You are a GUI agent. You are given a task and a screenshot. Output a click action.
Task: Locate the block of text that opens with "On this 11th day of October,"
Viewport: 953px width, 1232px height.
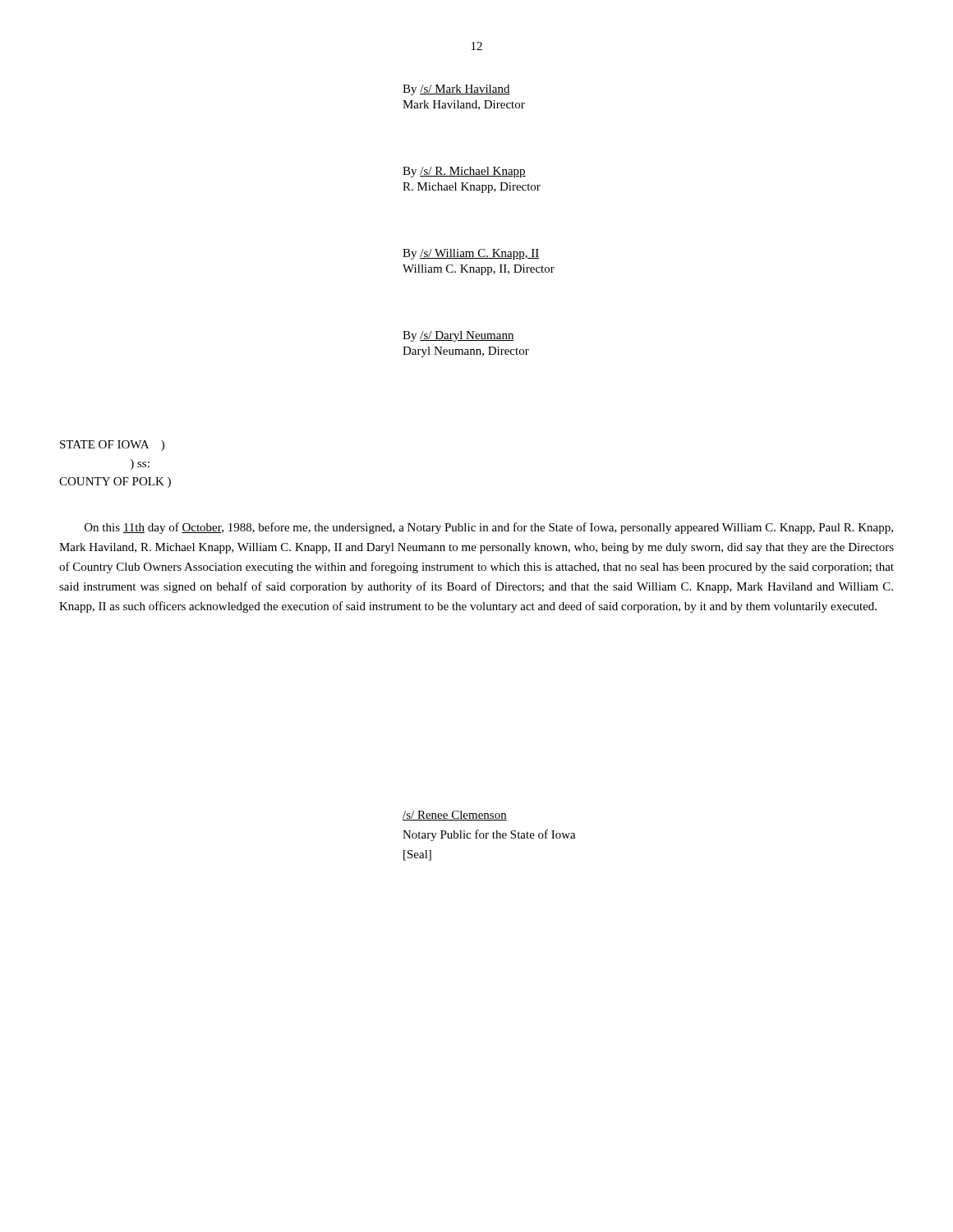(476, 567)
